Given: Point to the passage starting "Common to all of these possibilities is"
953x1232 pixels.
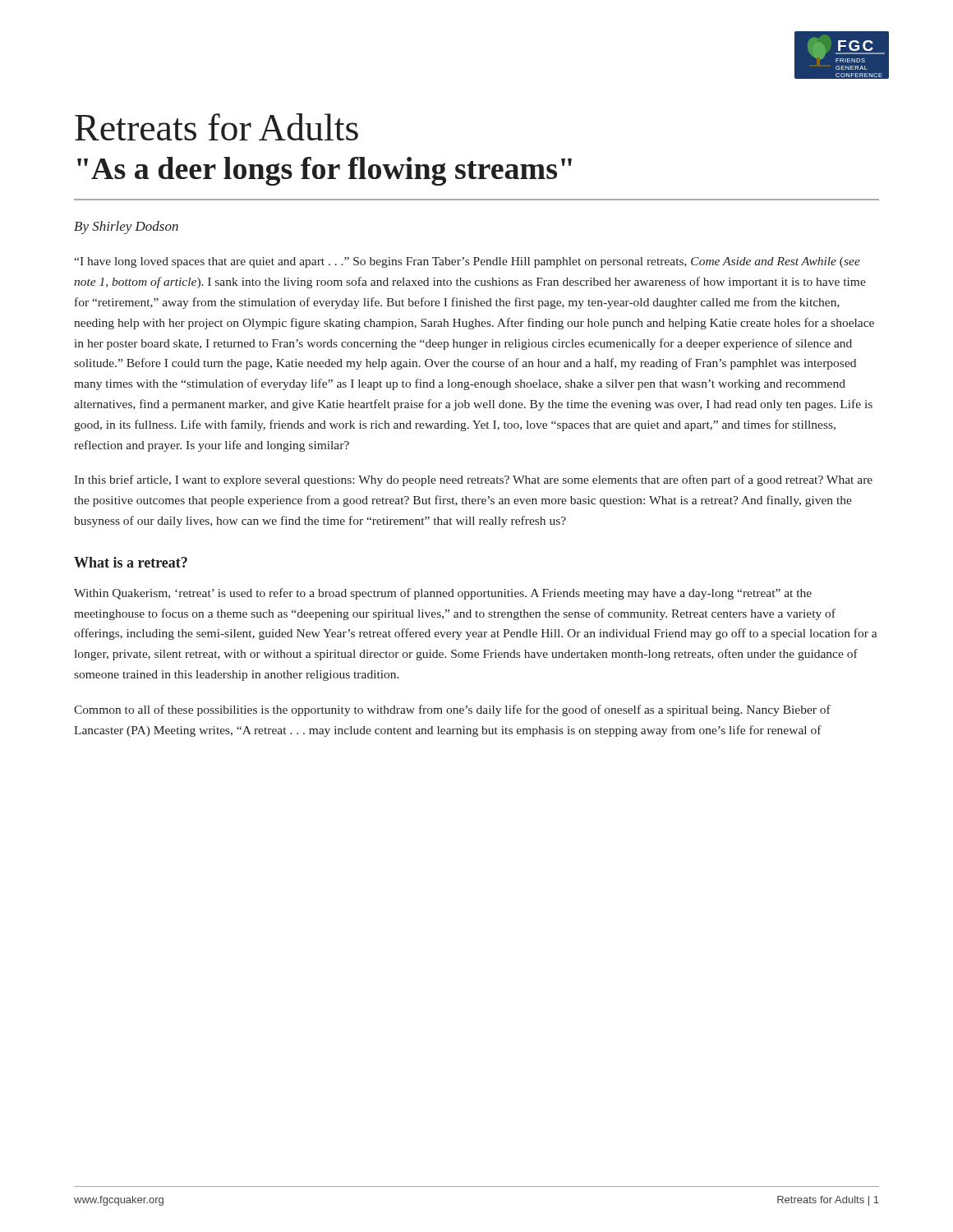Looking at the screenshot, I should 452,719.
